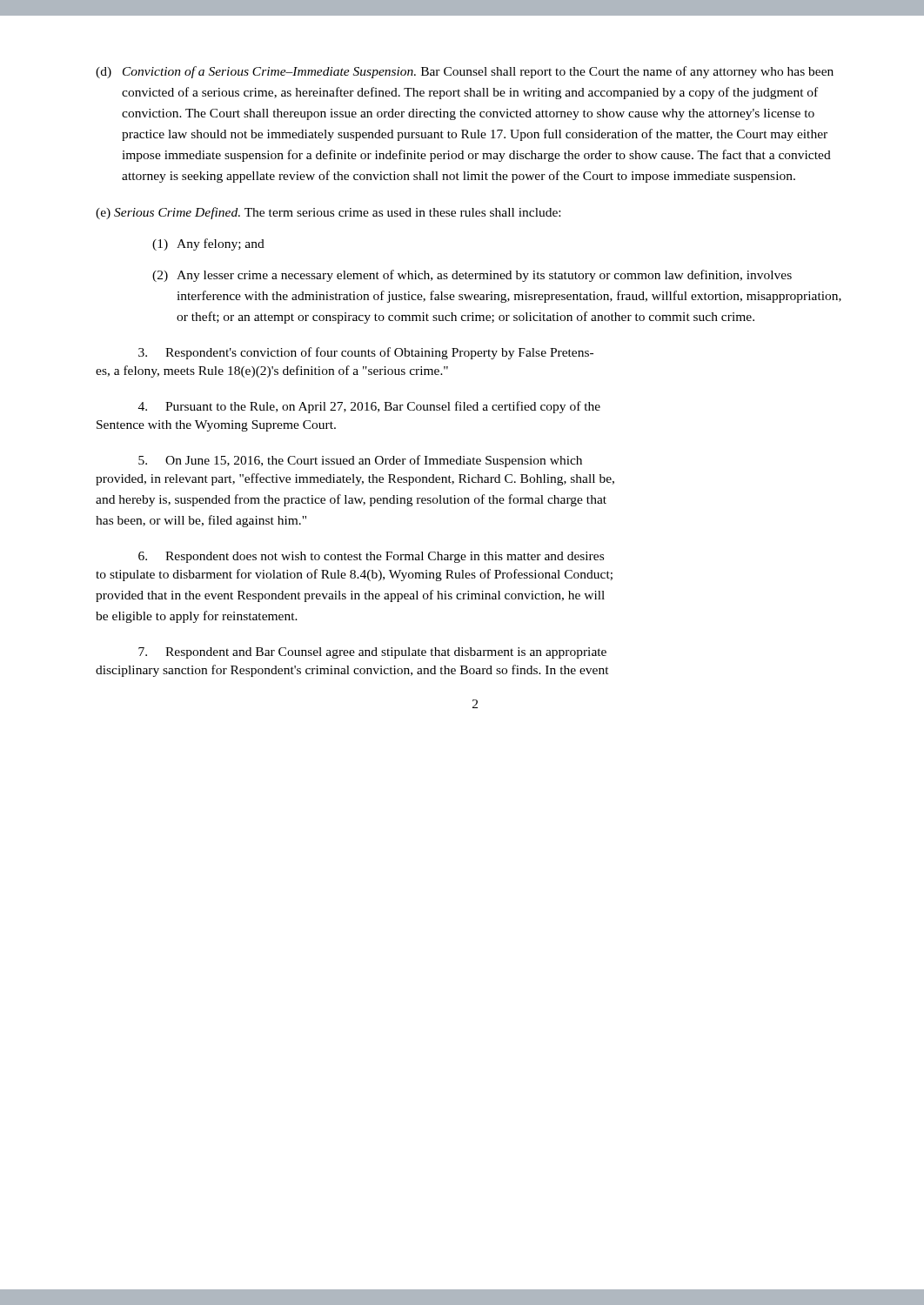
Task: Locate the text block starting "and hereby is, suspended from"
Action: (351, 499)
